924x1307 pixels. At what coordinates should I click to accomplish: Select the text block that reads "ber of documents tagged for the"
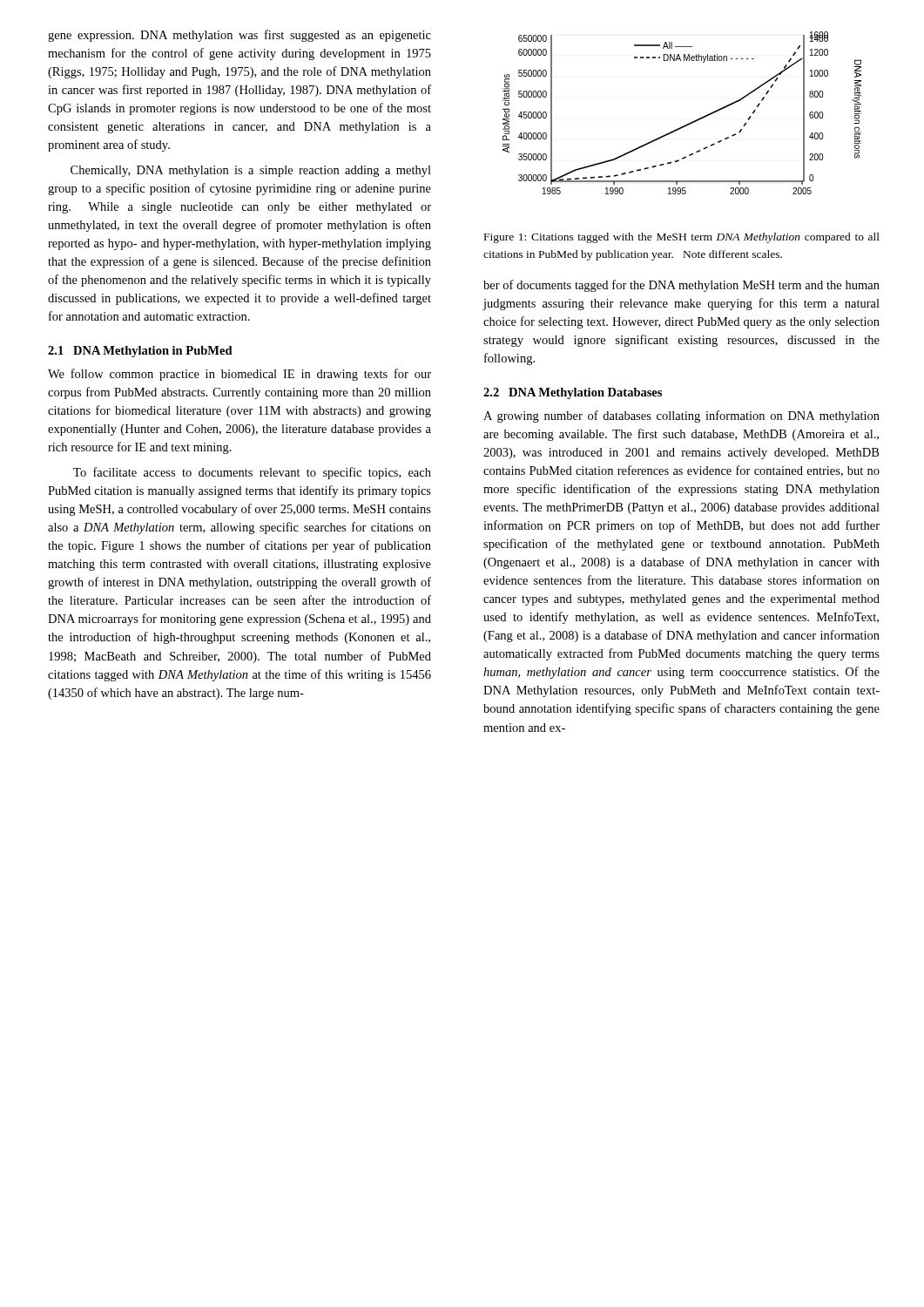(x=681, y=322)
